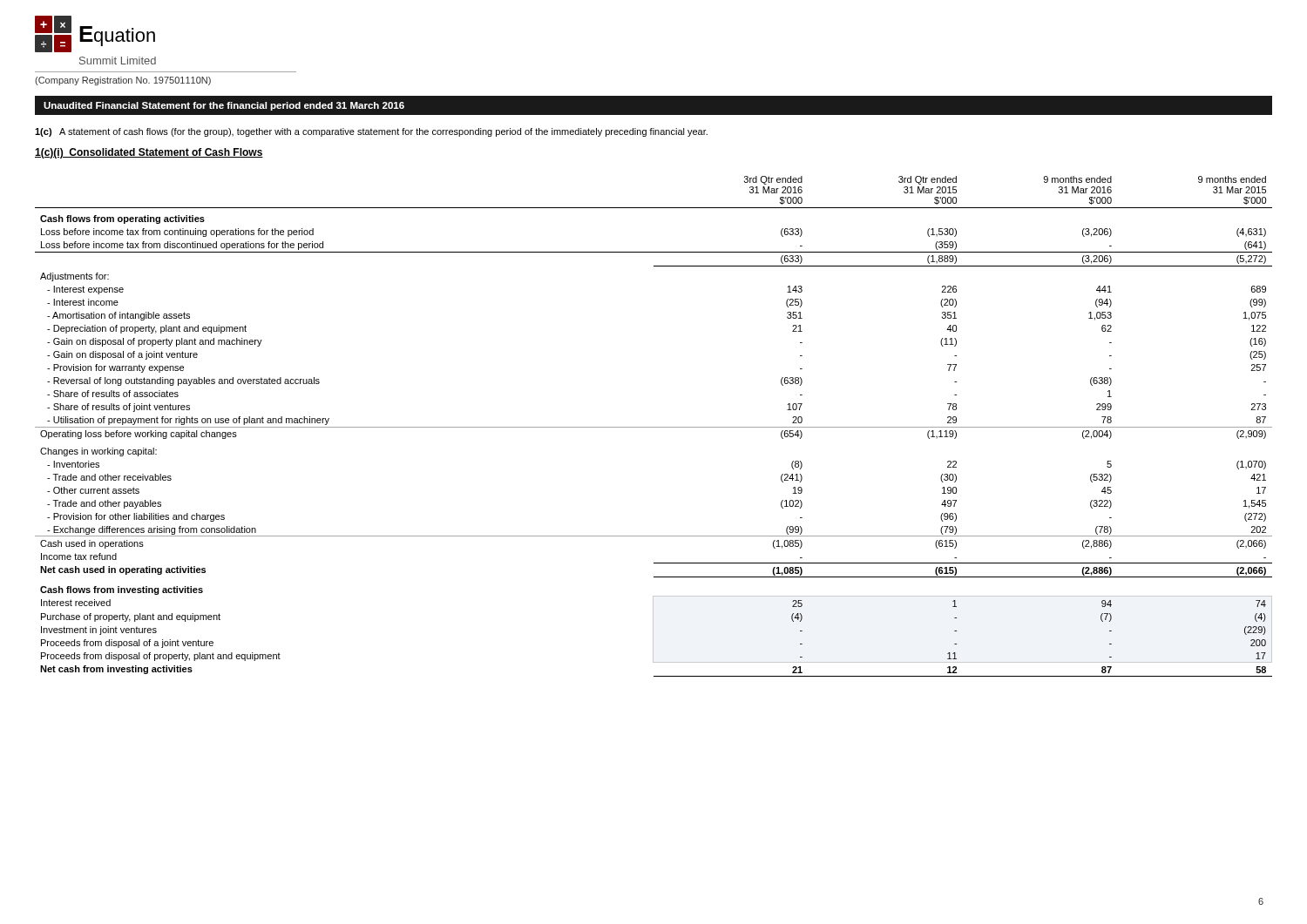Viewport: 1307px width, 924px height.
Task: Find "(Company Registration No. 197501110N)" on this page
Action: [123, 80]
